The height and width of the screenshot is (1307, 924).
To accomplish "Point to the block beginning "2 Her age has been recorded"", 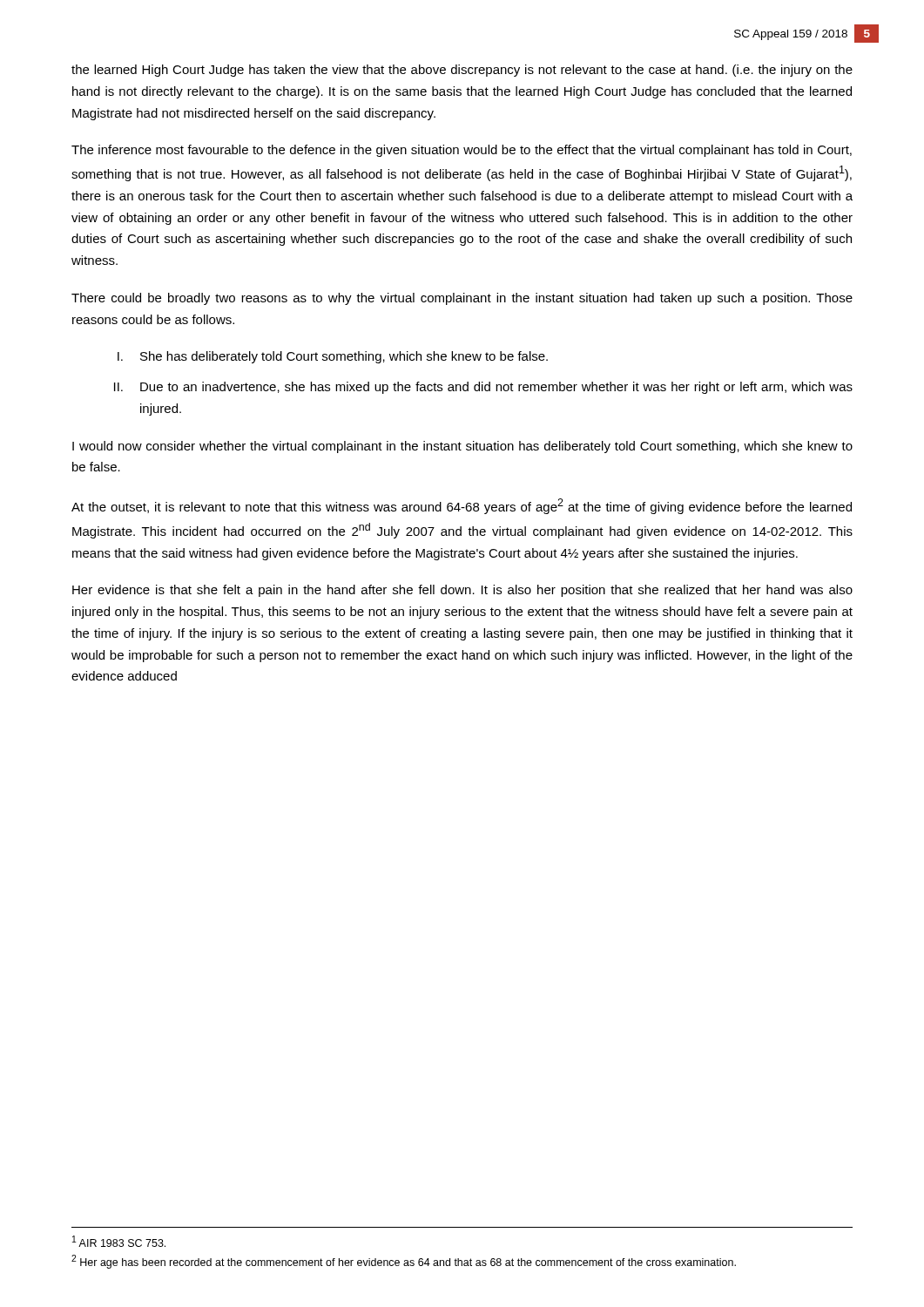I will [404, 1262].
